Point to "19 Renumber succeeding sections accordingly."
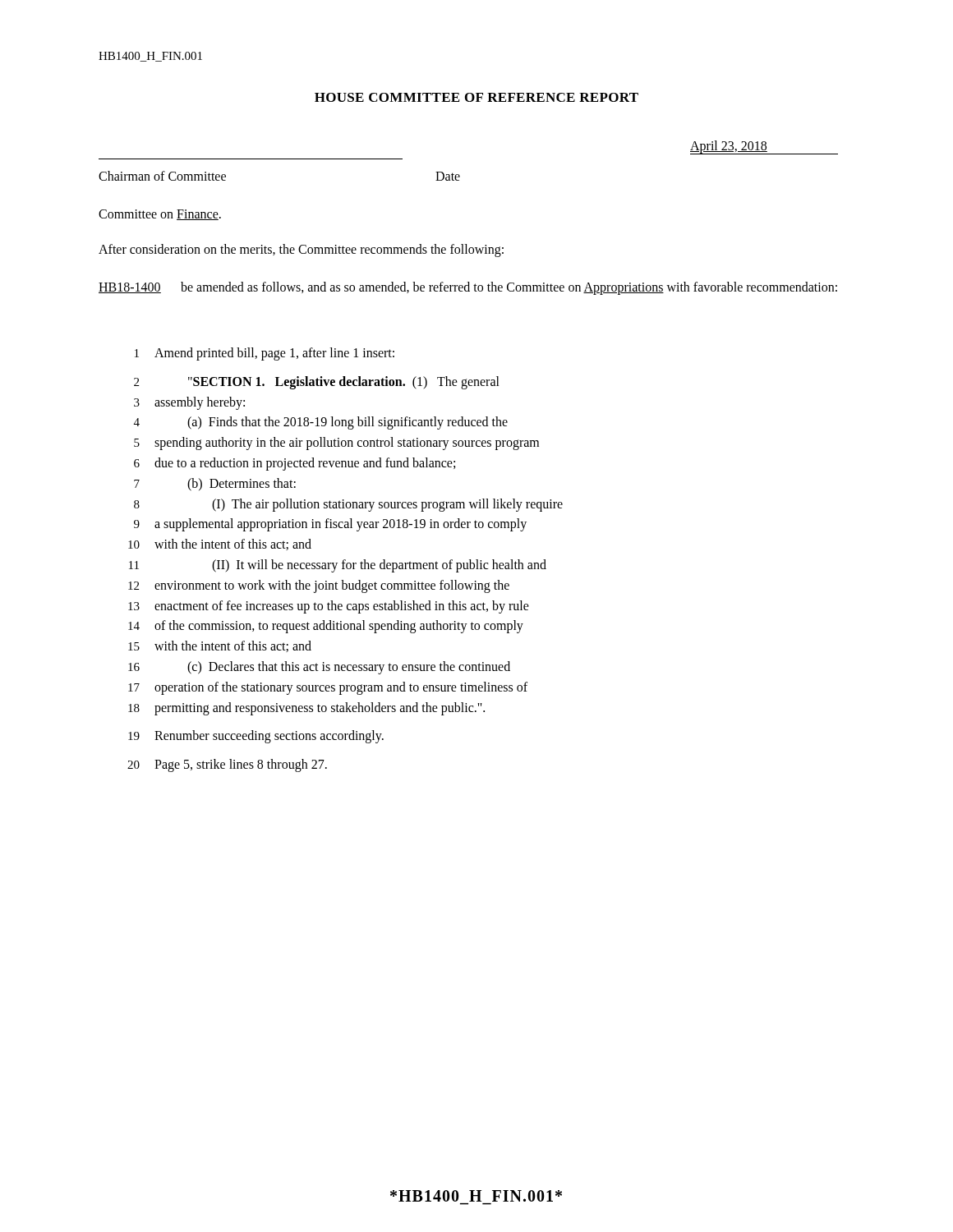Screen dimensions: 1232x953 coord(256,737)
